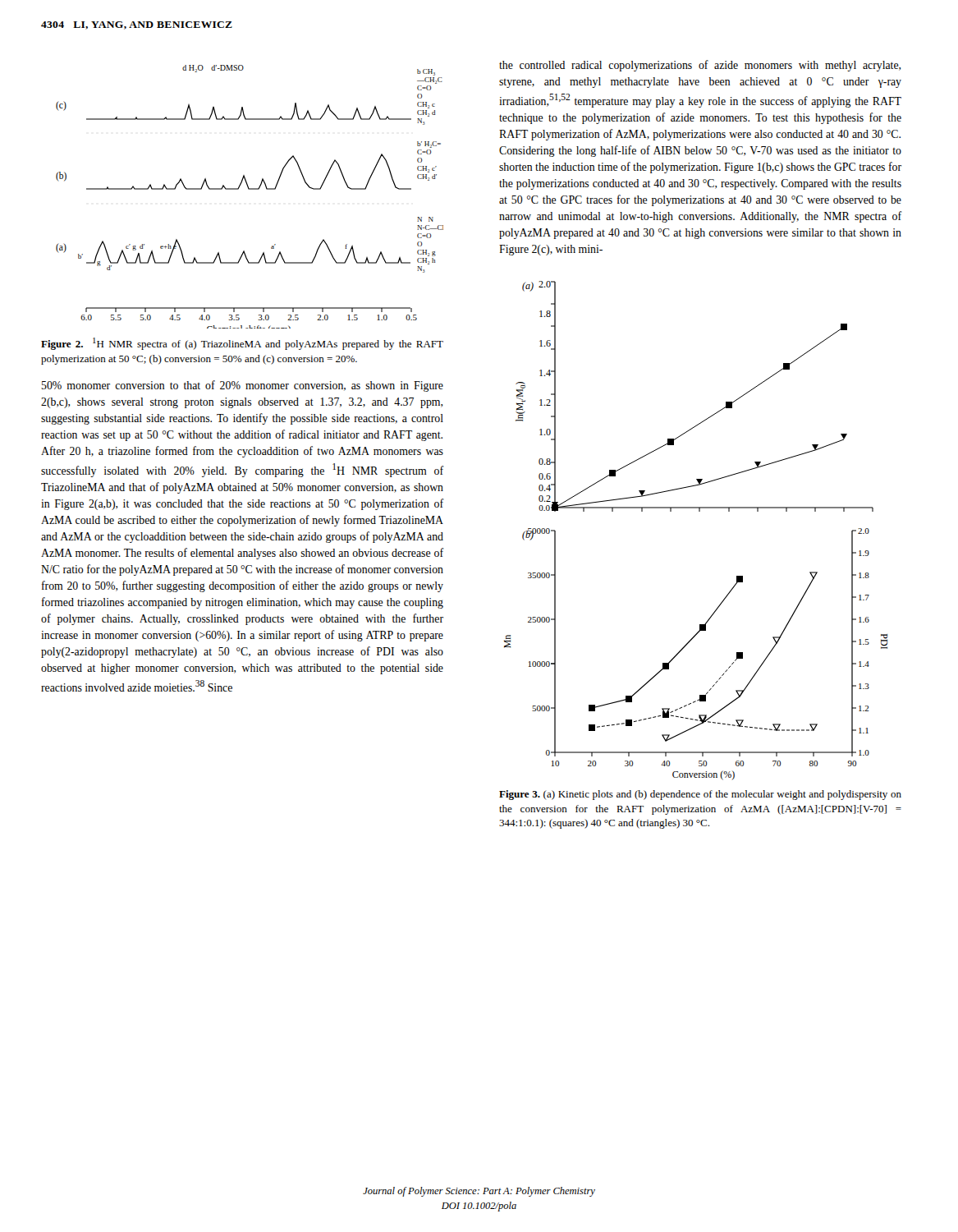Navigate to the element starting "Figure 2. 1H NMR"
This screenshot has height=1232, width=958.
[242, 350]
